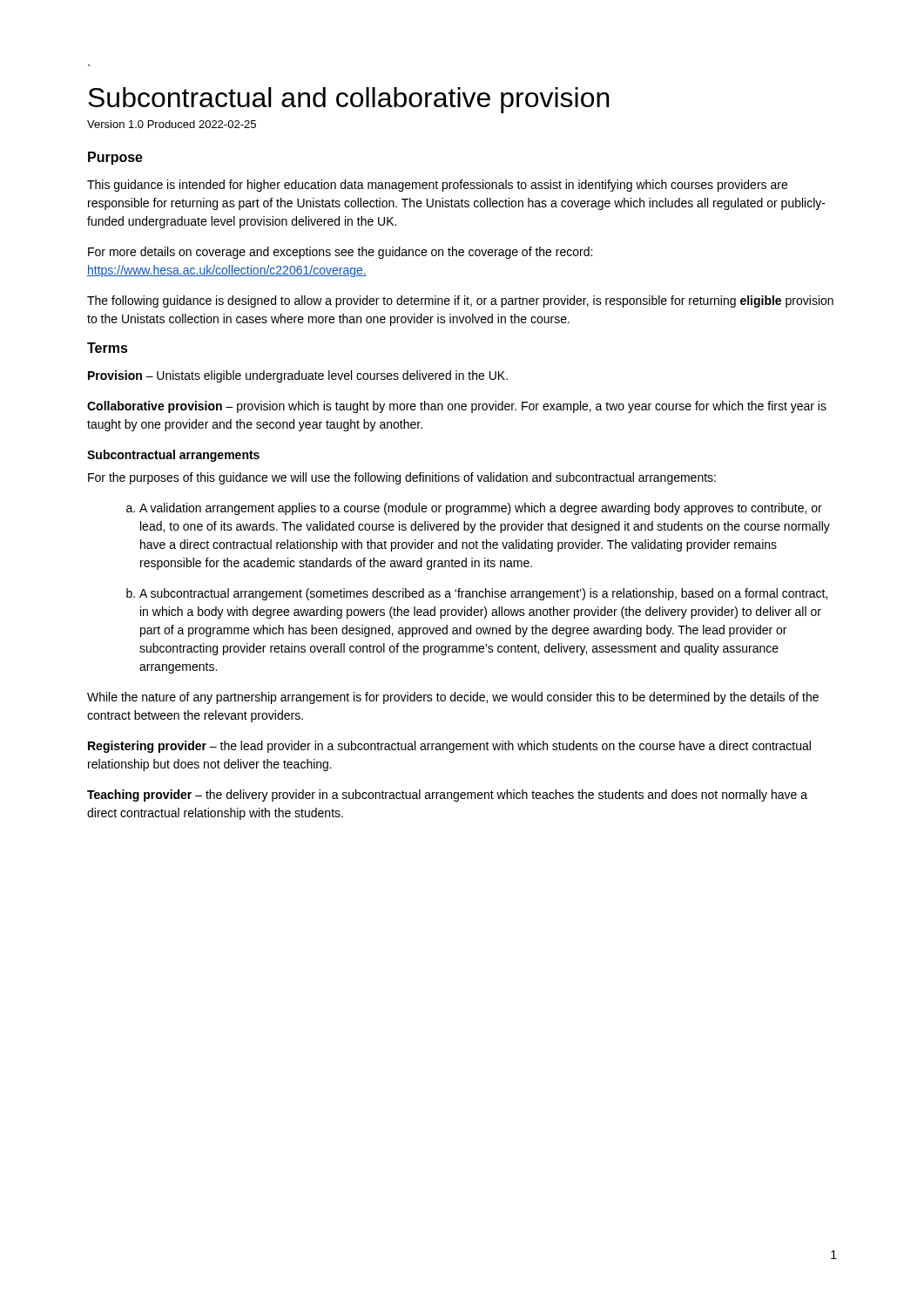Click on the text that says "Version 1.0 Produced 2022-02-25"

tap(172, 124)
